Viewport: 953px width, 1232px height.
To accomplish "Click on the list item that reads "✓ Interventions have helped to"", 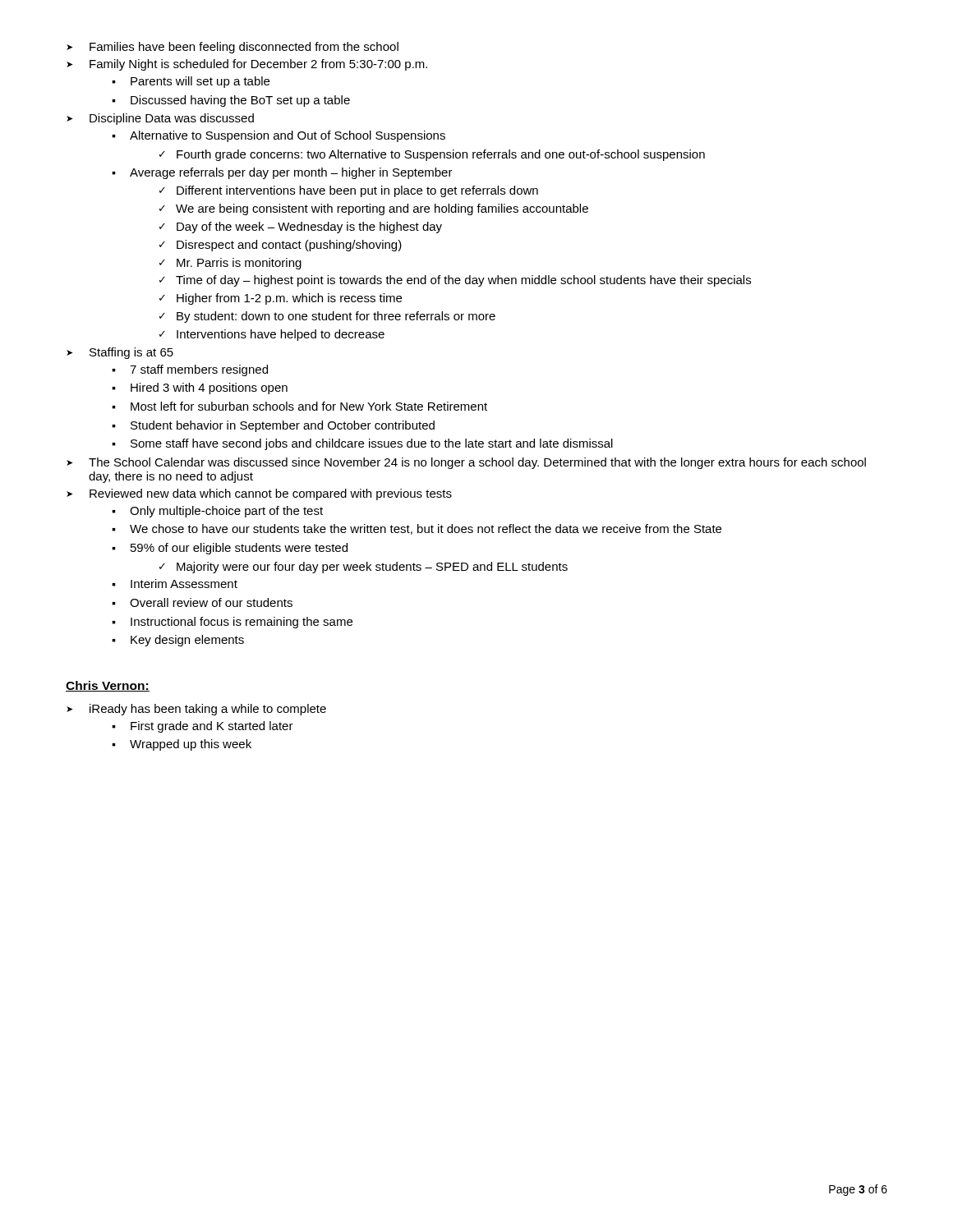I will coord(271,335).
